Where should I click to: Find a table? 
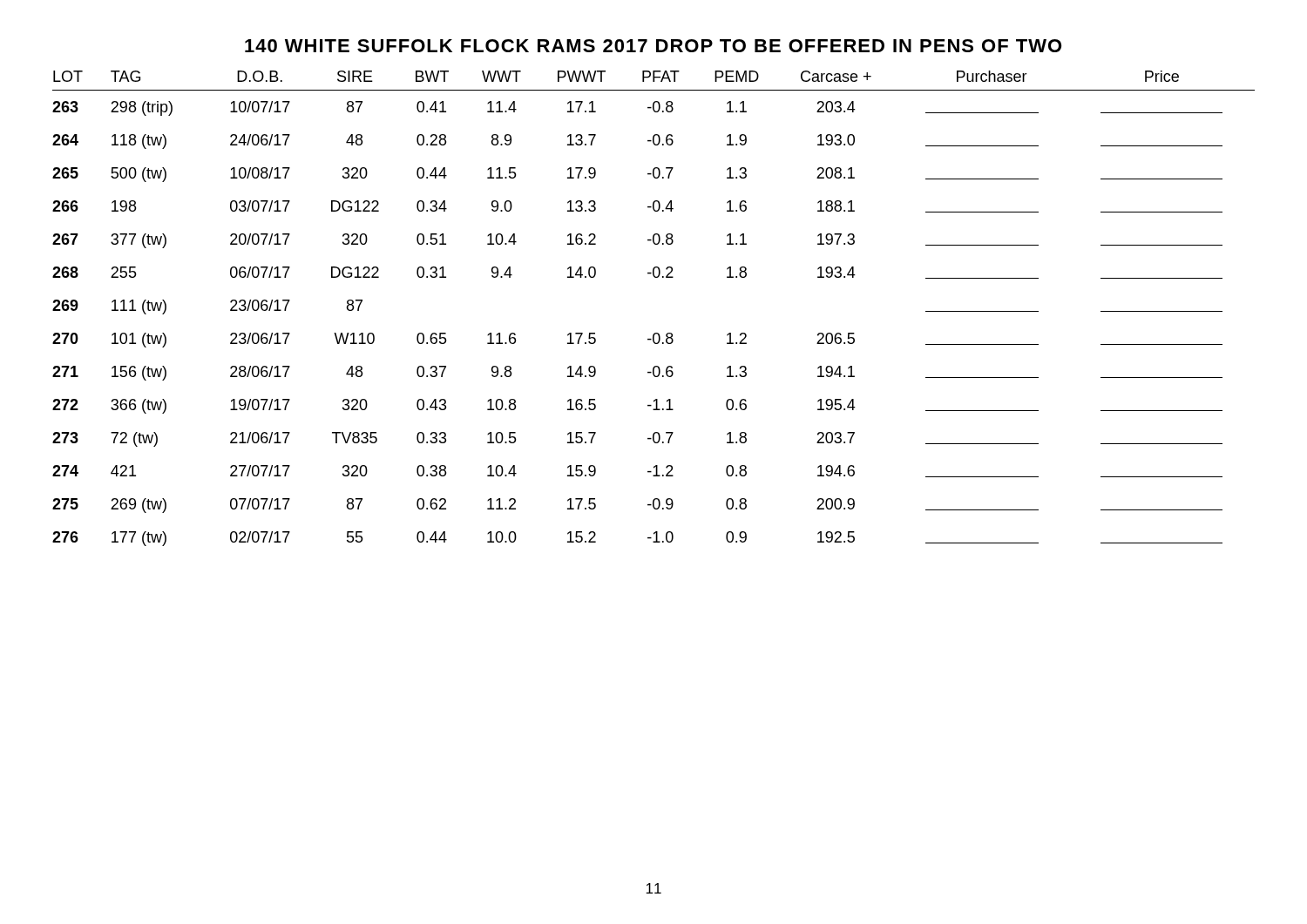[654, 309]
